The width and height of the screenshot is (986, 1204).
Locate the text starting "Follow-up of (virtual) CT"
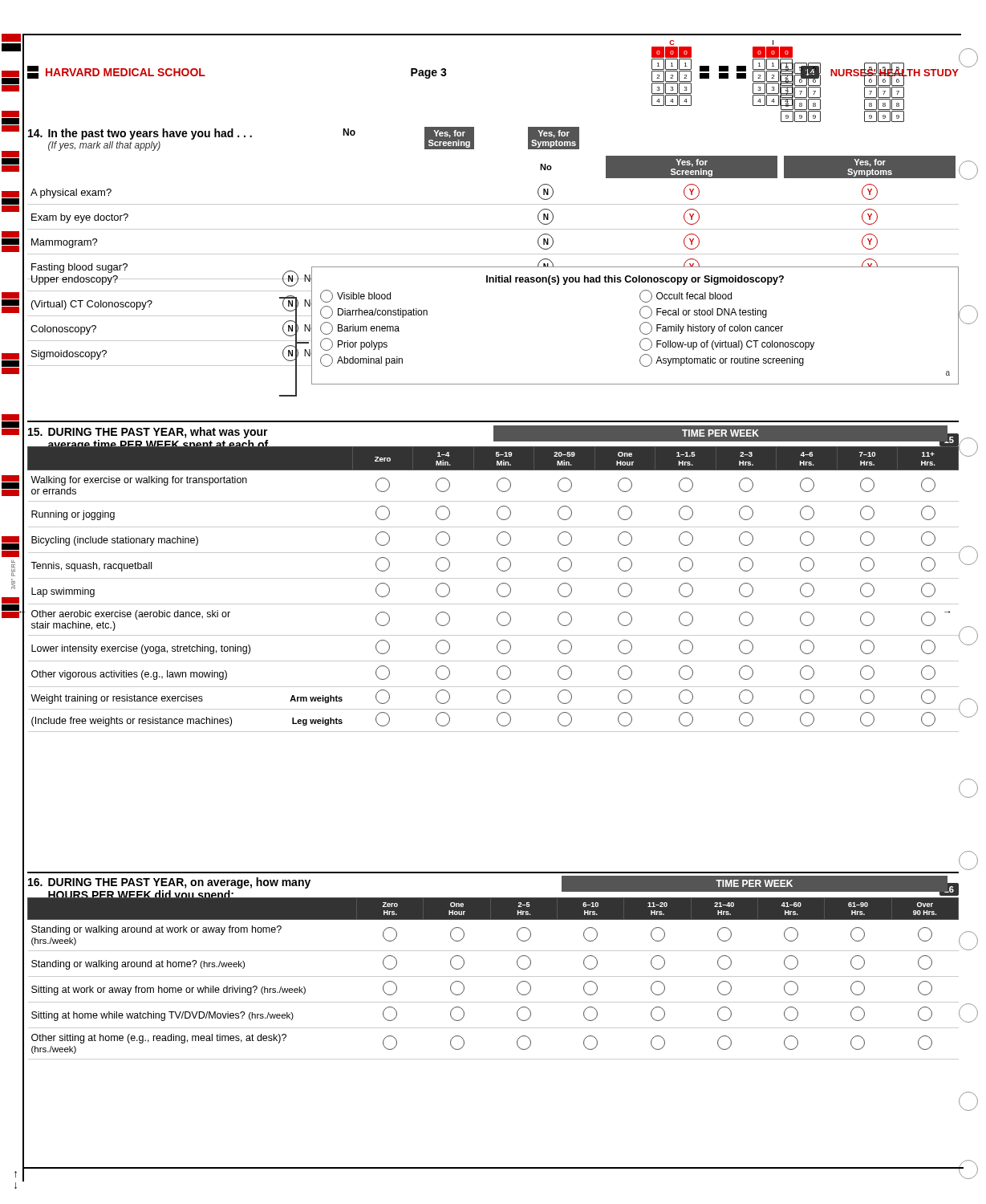tap(727, 344)
